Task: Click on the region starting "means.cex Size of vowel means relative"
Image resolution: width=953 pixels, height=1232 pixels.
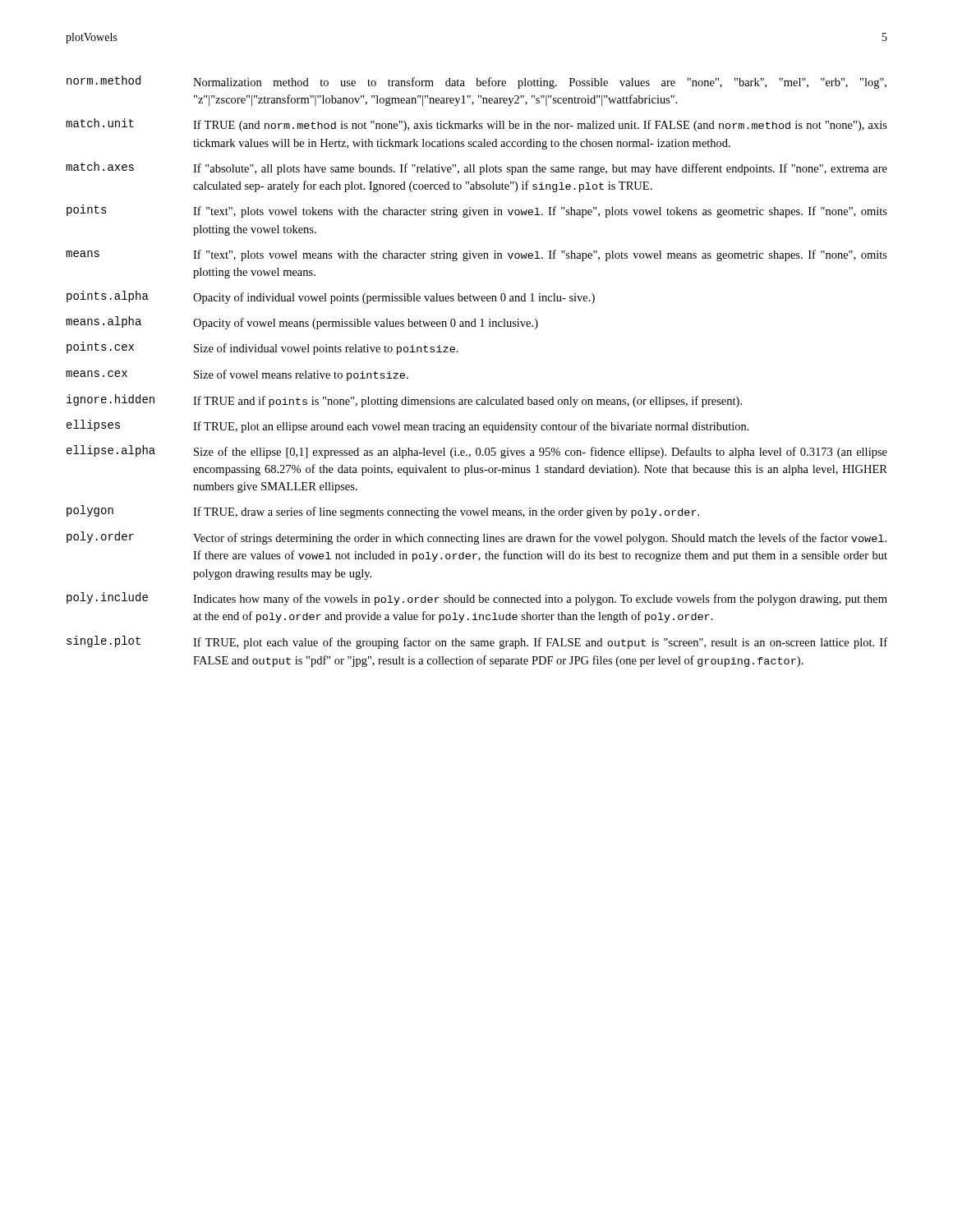Action: pos(237,375)
